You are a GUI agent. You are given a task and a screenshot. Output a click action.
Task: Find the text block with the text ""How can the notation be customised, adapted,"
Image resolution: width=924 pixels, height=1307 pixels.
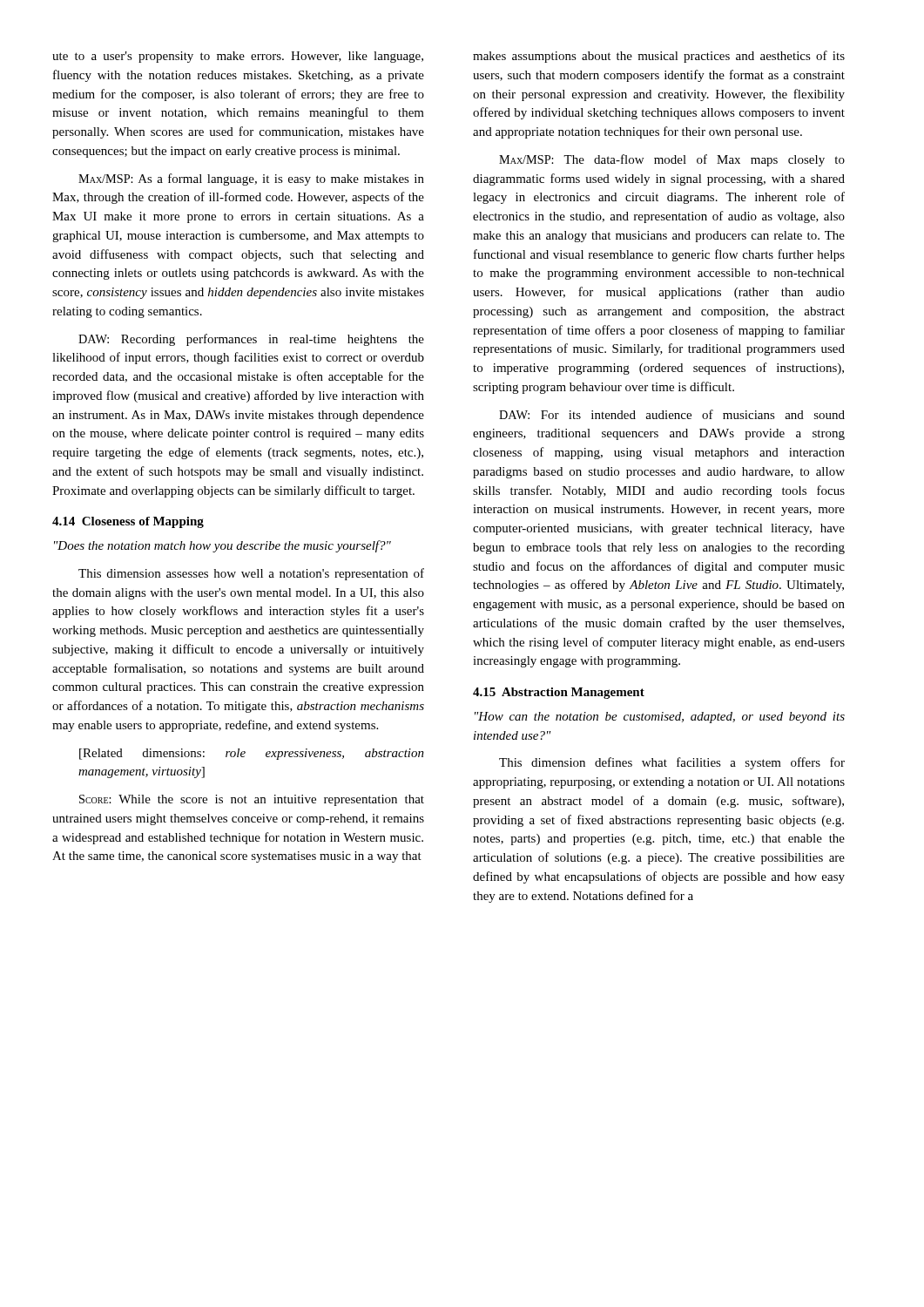[x=659, y=726]
